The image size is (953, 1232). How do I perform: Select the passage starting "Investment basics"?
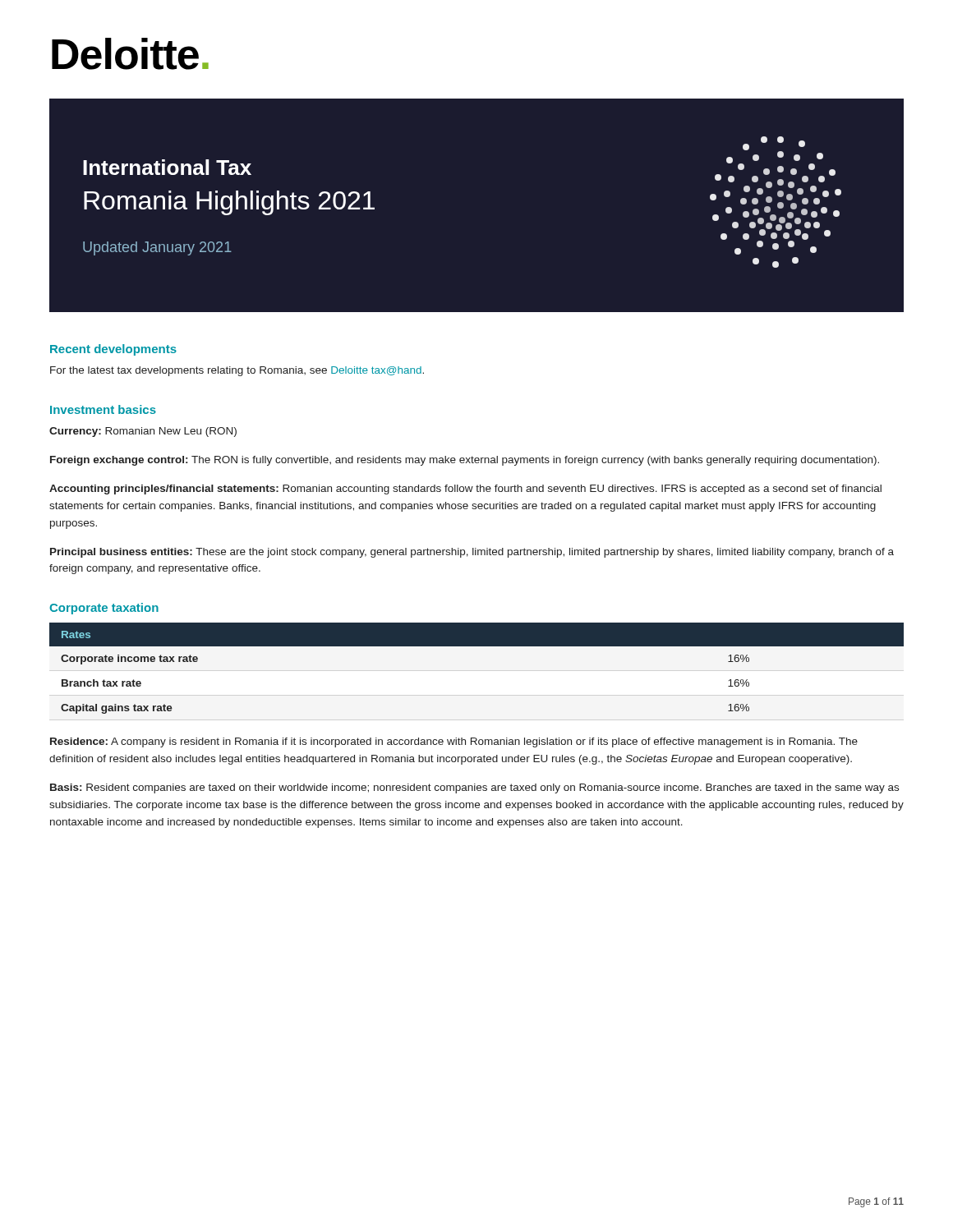pos(103,409)
